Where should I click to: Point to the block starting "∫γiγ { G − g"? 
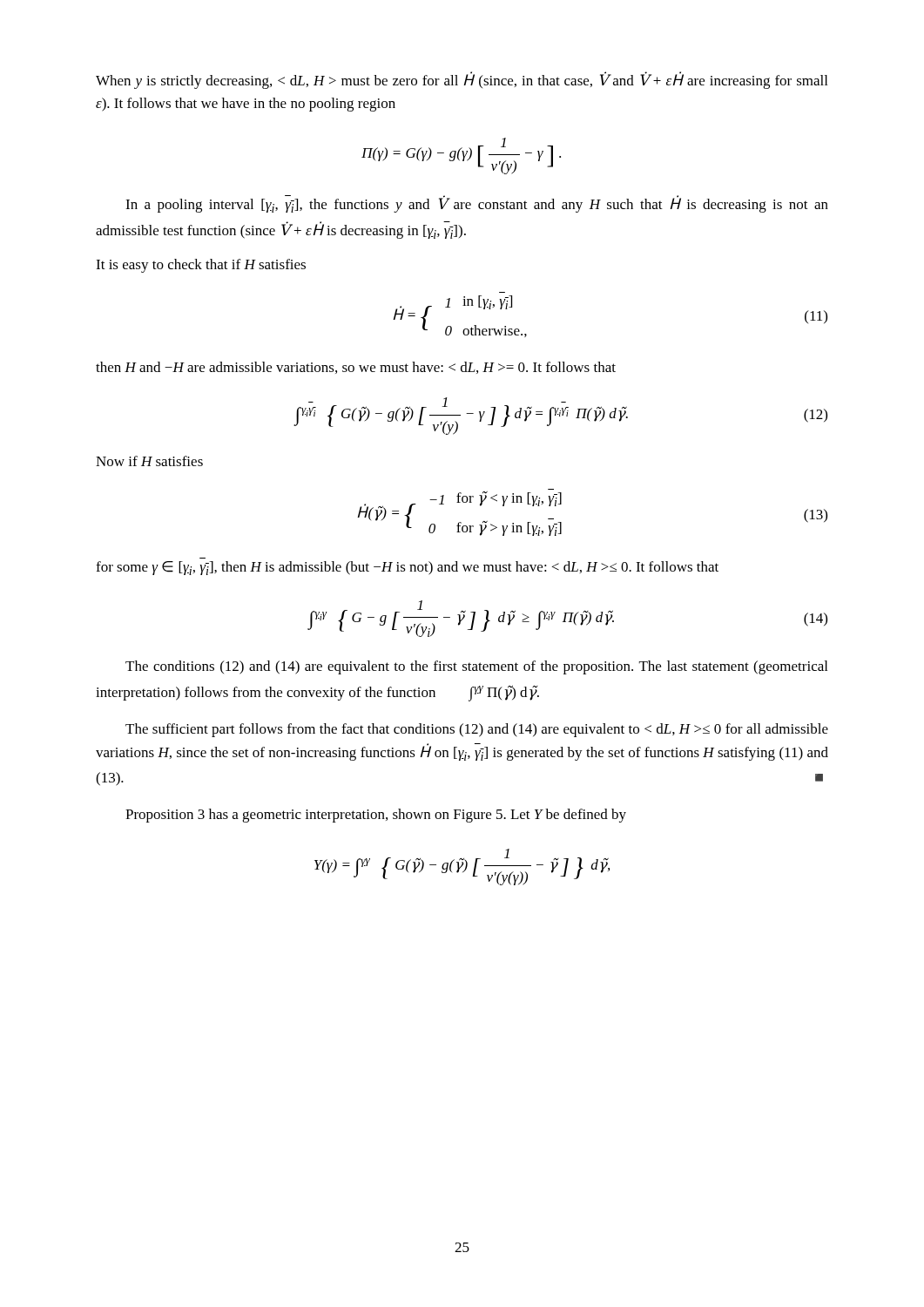pos(568,618)
